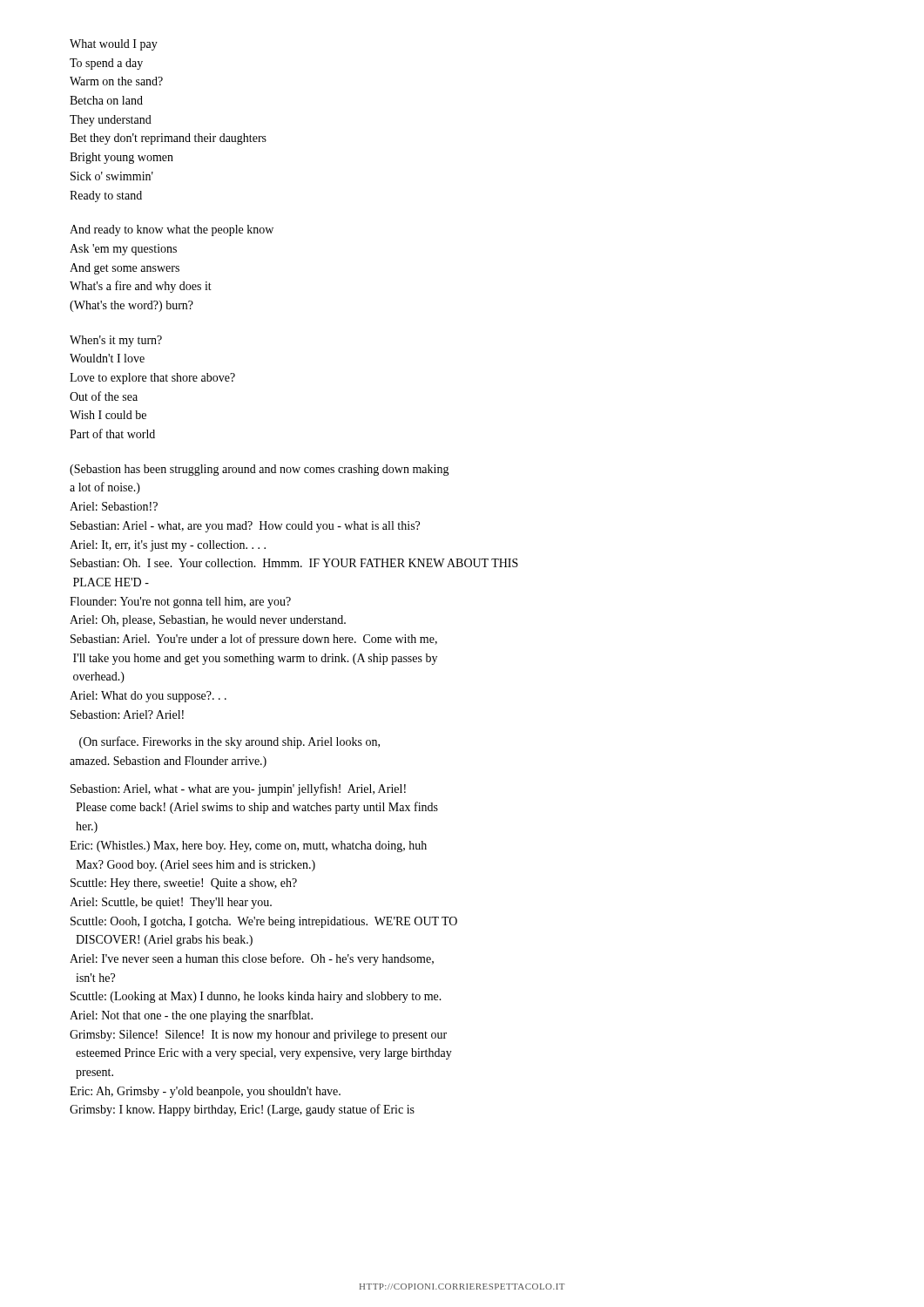
Task: Click on the text starting "And ready to"
Action: pos(172,230)
